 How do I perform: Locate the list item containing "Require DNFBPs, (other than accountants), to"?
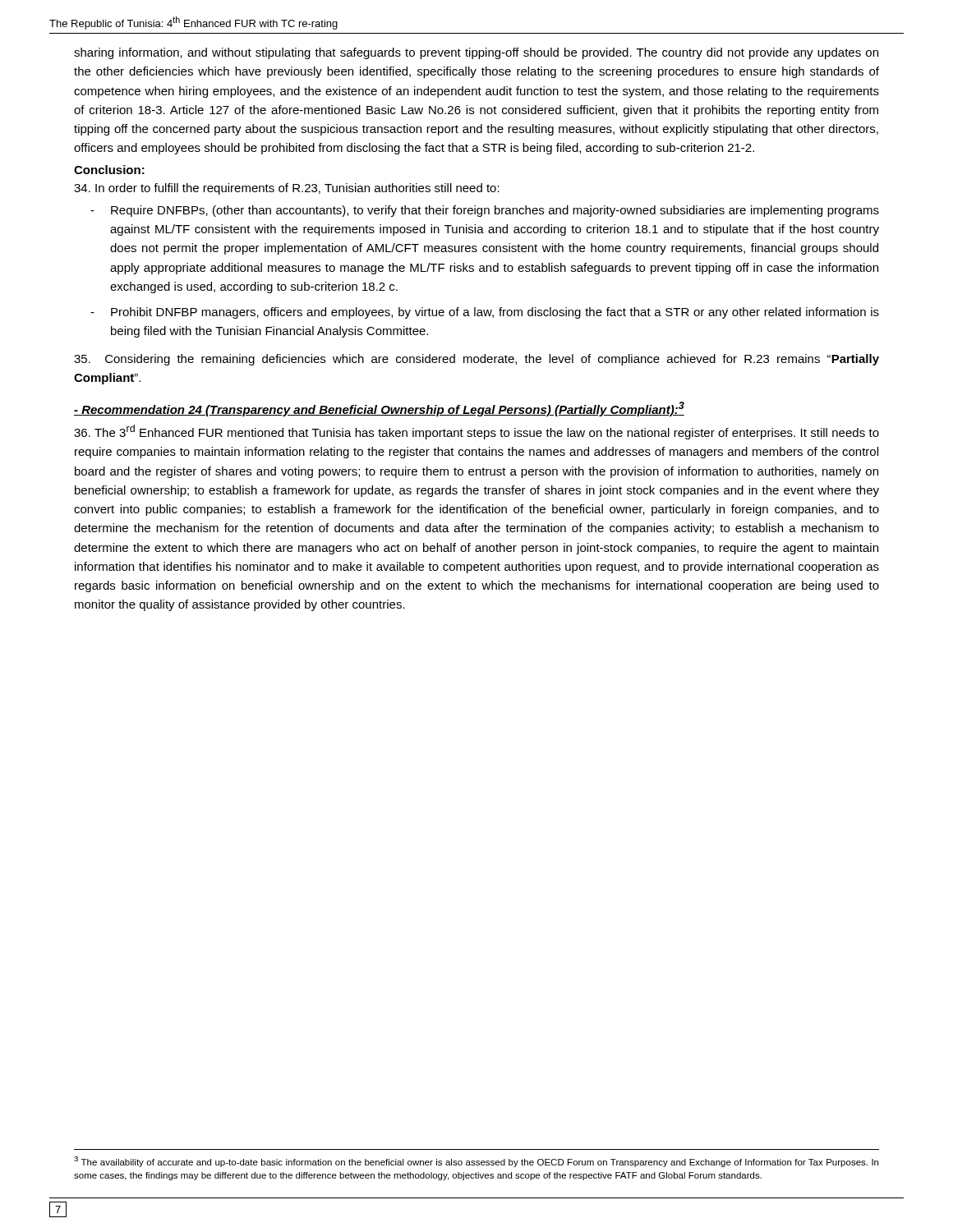click(x=485, y=248)
